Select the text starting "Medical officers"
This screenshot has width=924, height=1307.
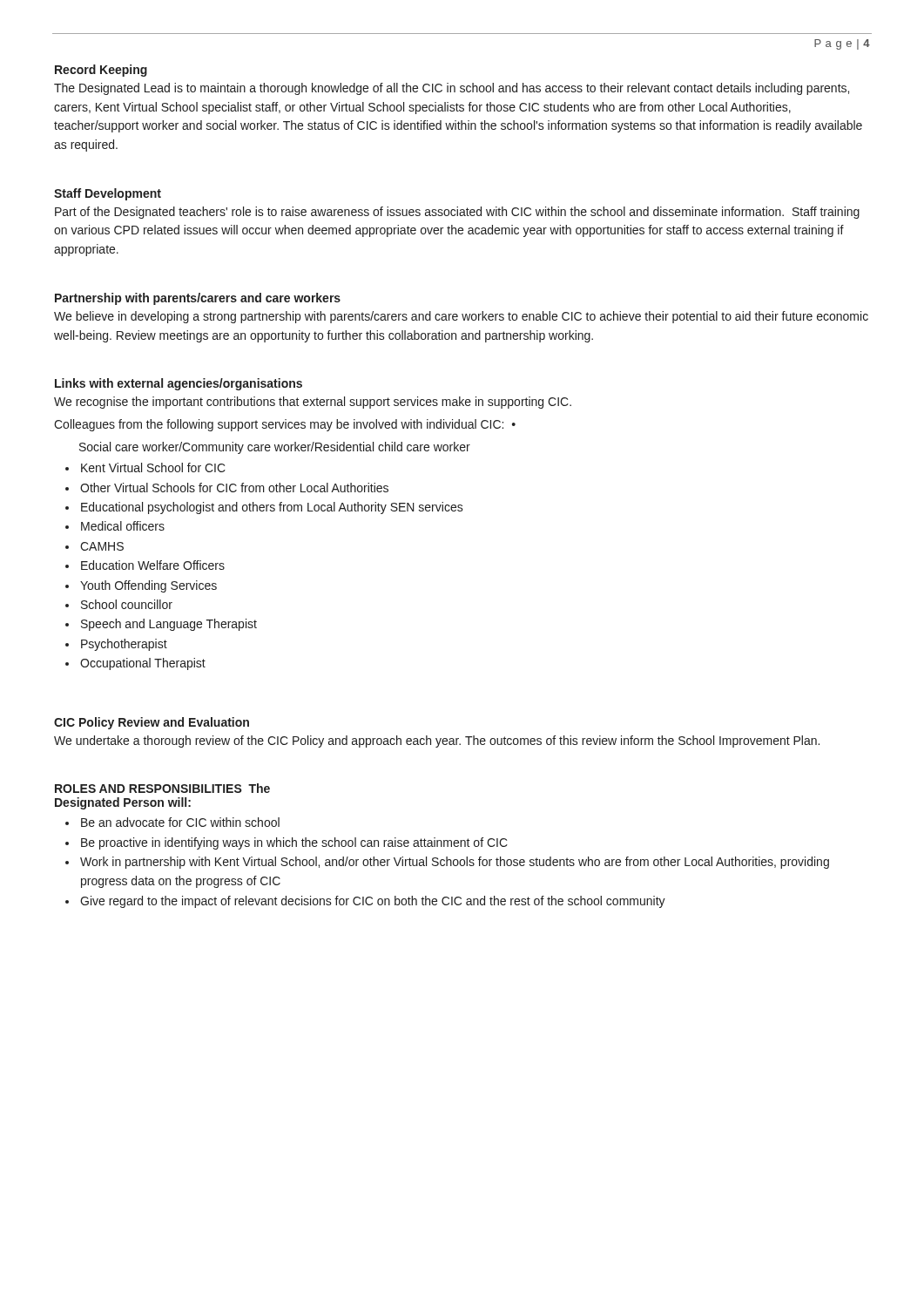click(x=122, y=527)
